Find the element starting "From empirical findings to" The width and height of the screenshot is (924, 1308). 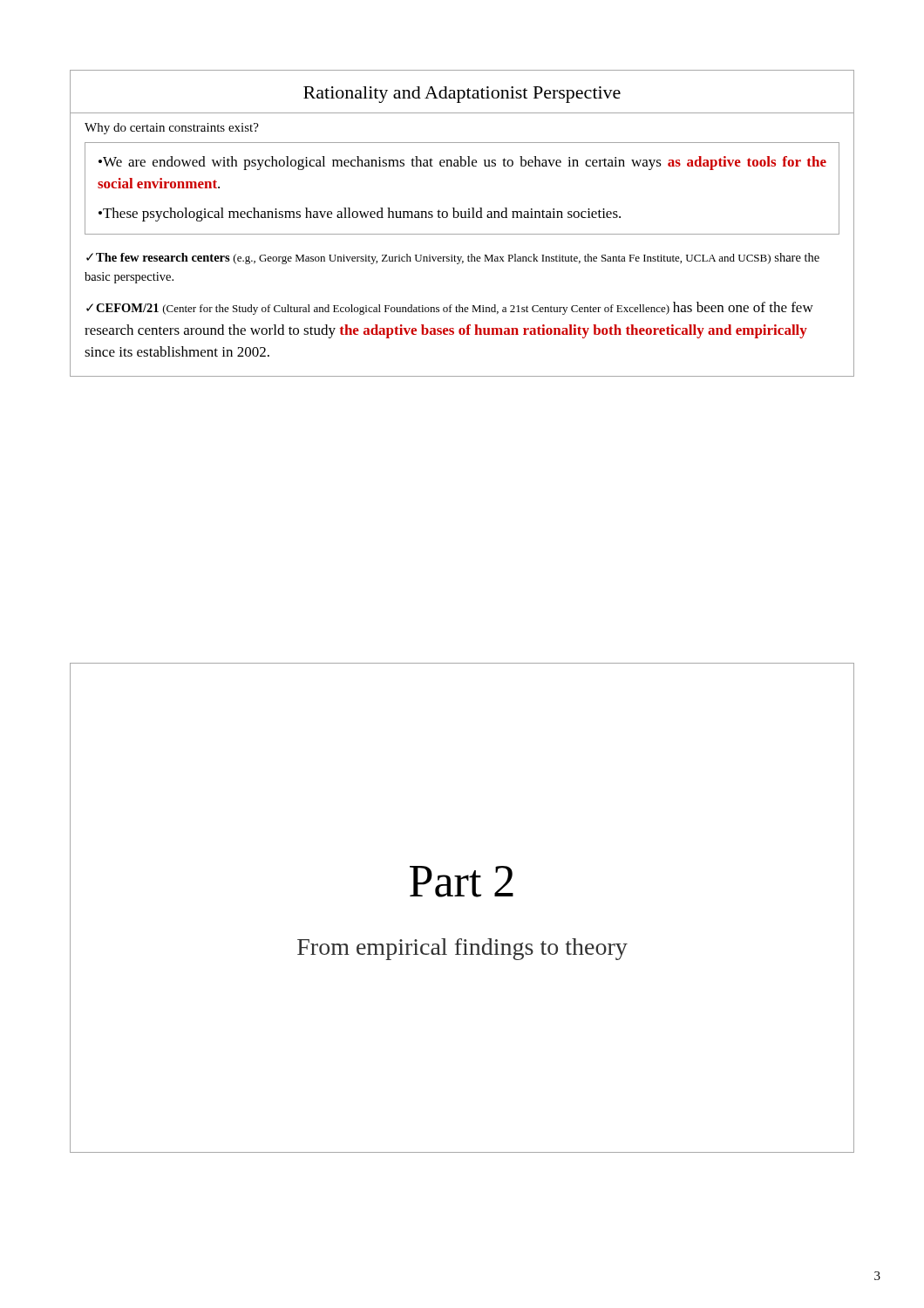tap(462, 946)
